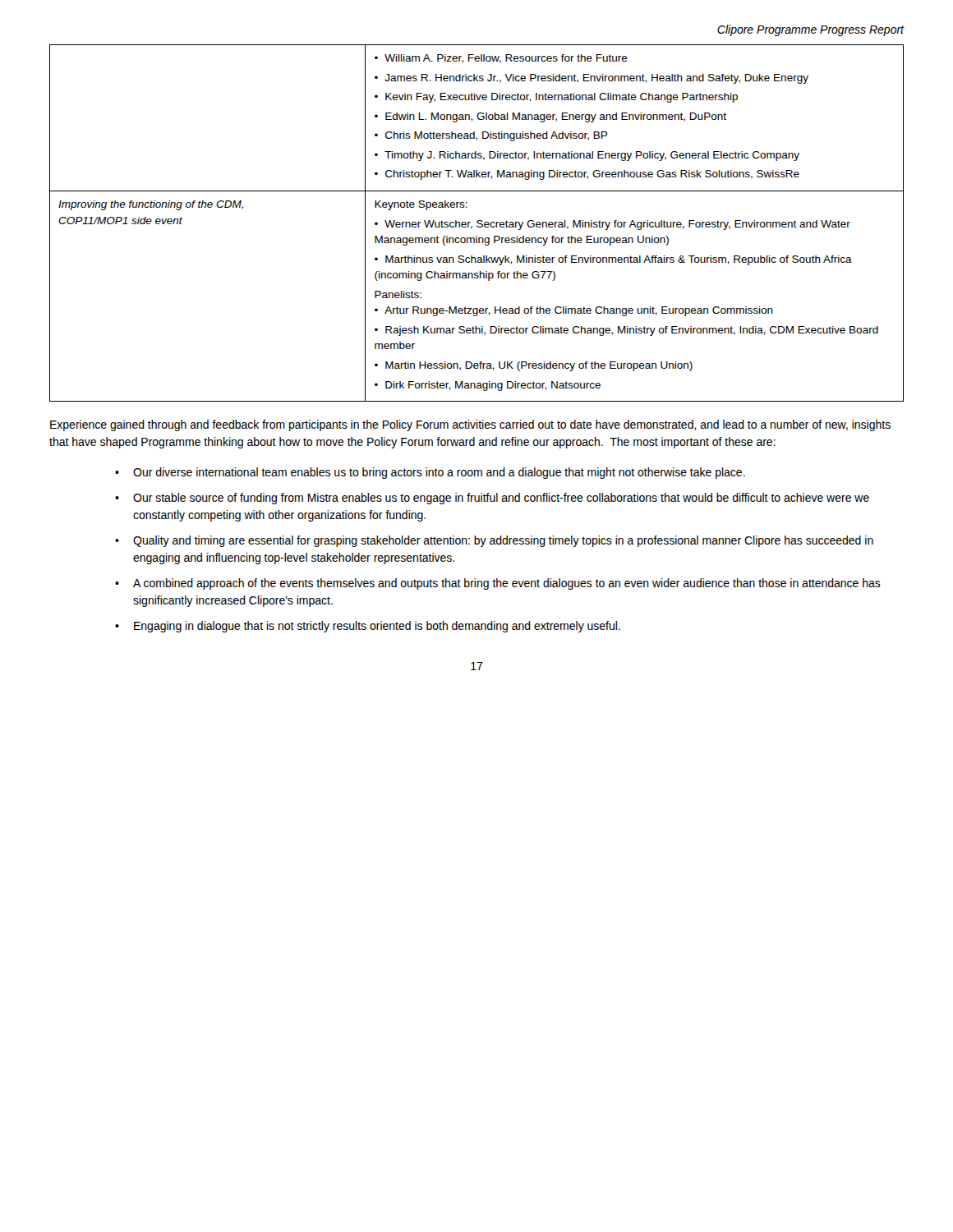Select the table
This screenshot has width=953, height=1232.
(476, 223)
